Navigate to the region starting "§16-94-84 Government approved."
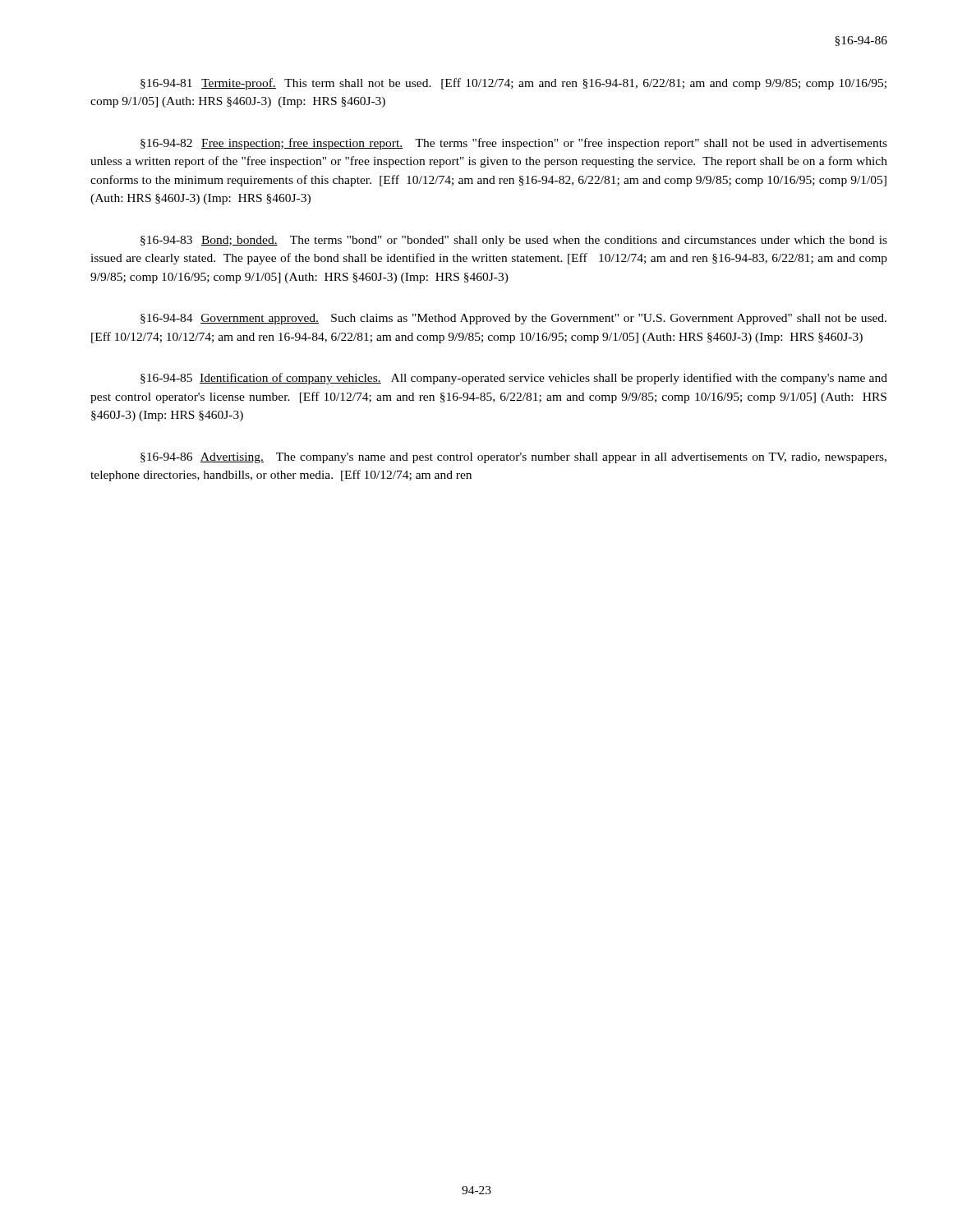This screenshot has width=953, height=1232. [489, 327]
